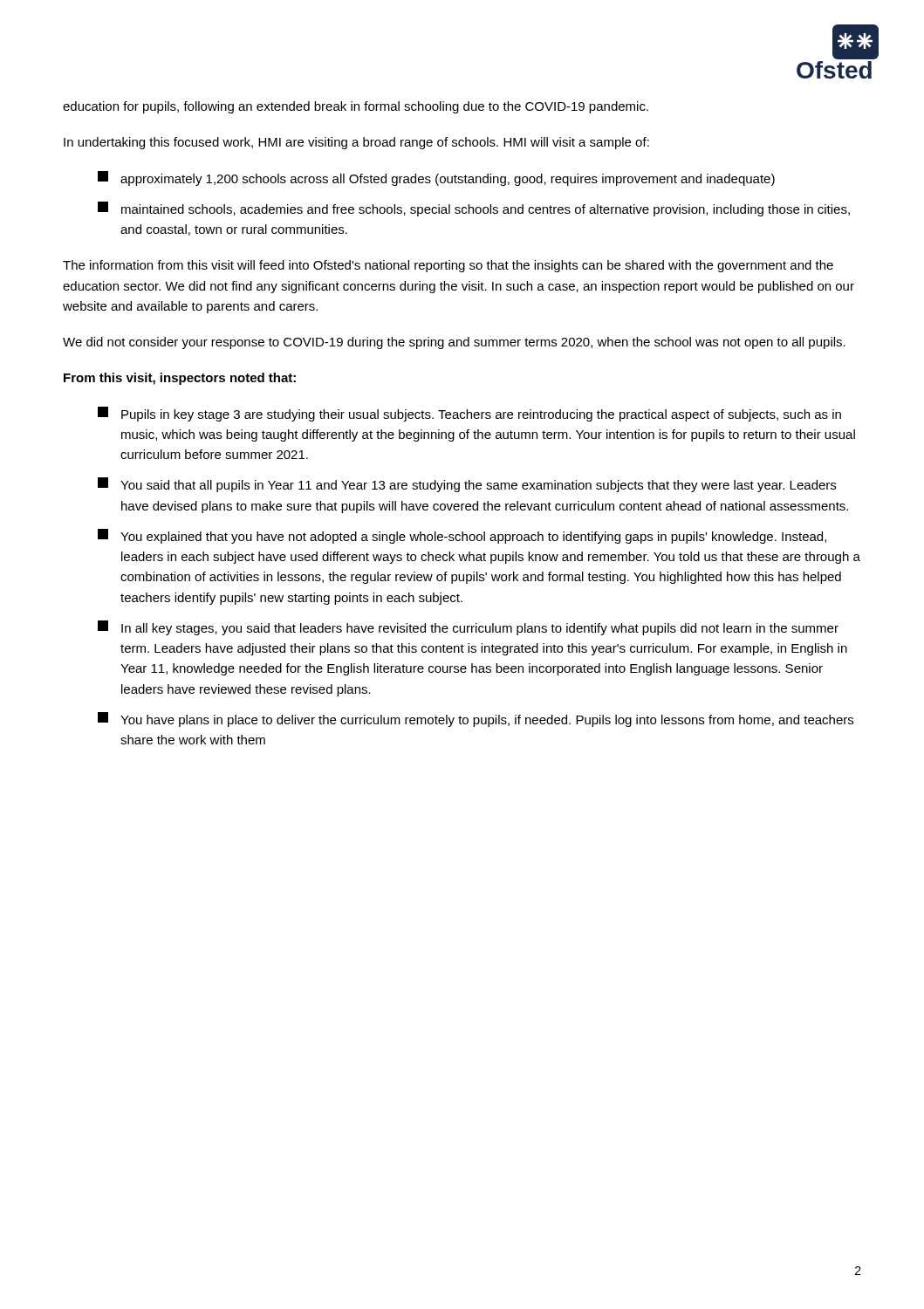This screenshot has width=924, height=1309.
Task: Locate the text block containing "In undertaking this focused"
Action: [356, 142]
